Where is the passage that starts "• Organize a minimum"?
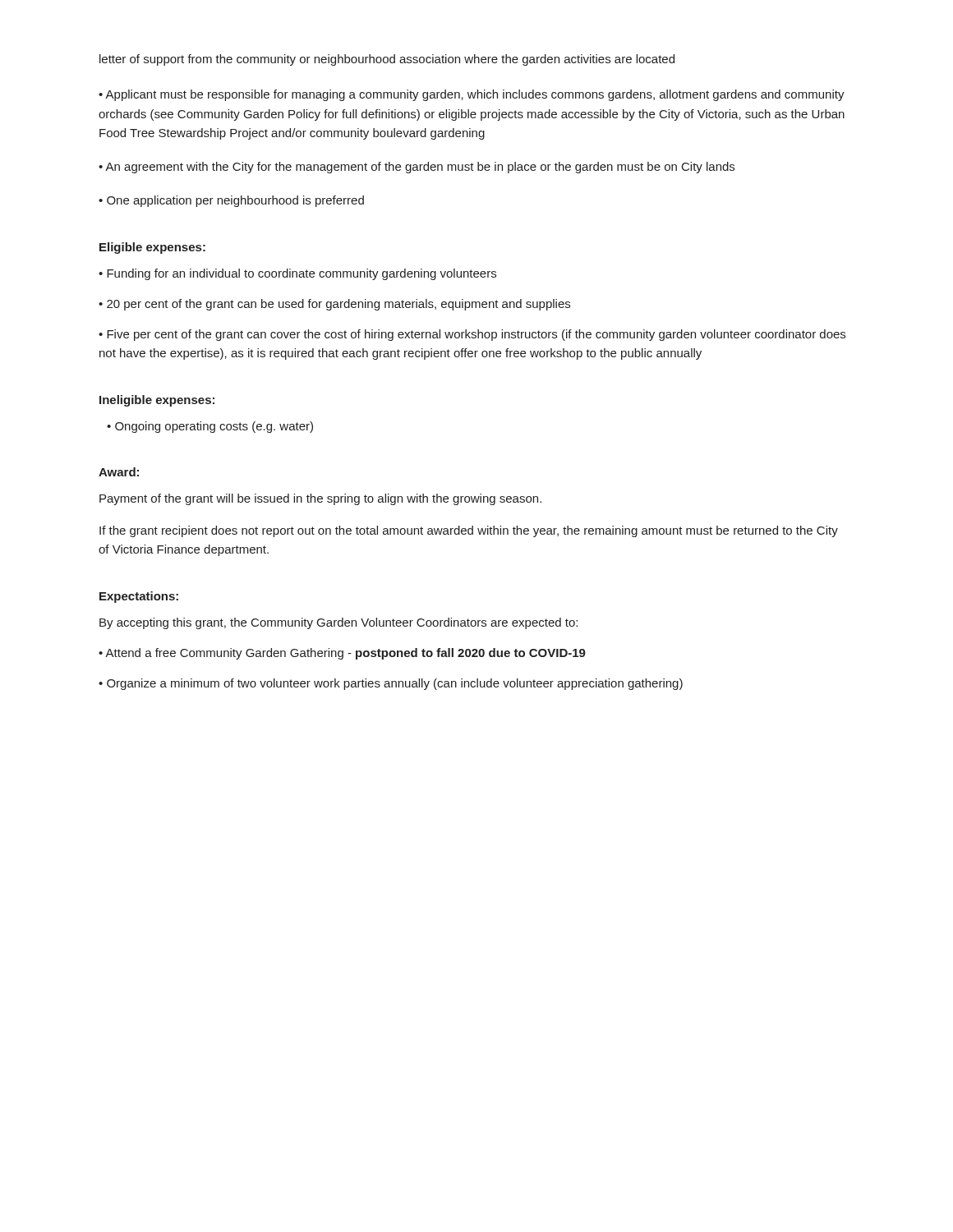 [x=391, y=683]
